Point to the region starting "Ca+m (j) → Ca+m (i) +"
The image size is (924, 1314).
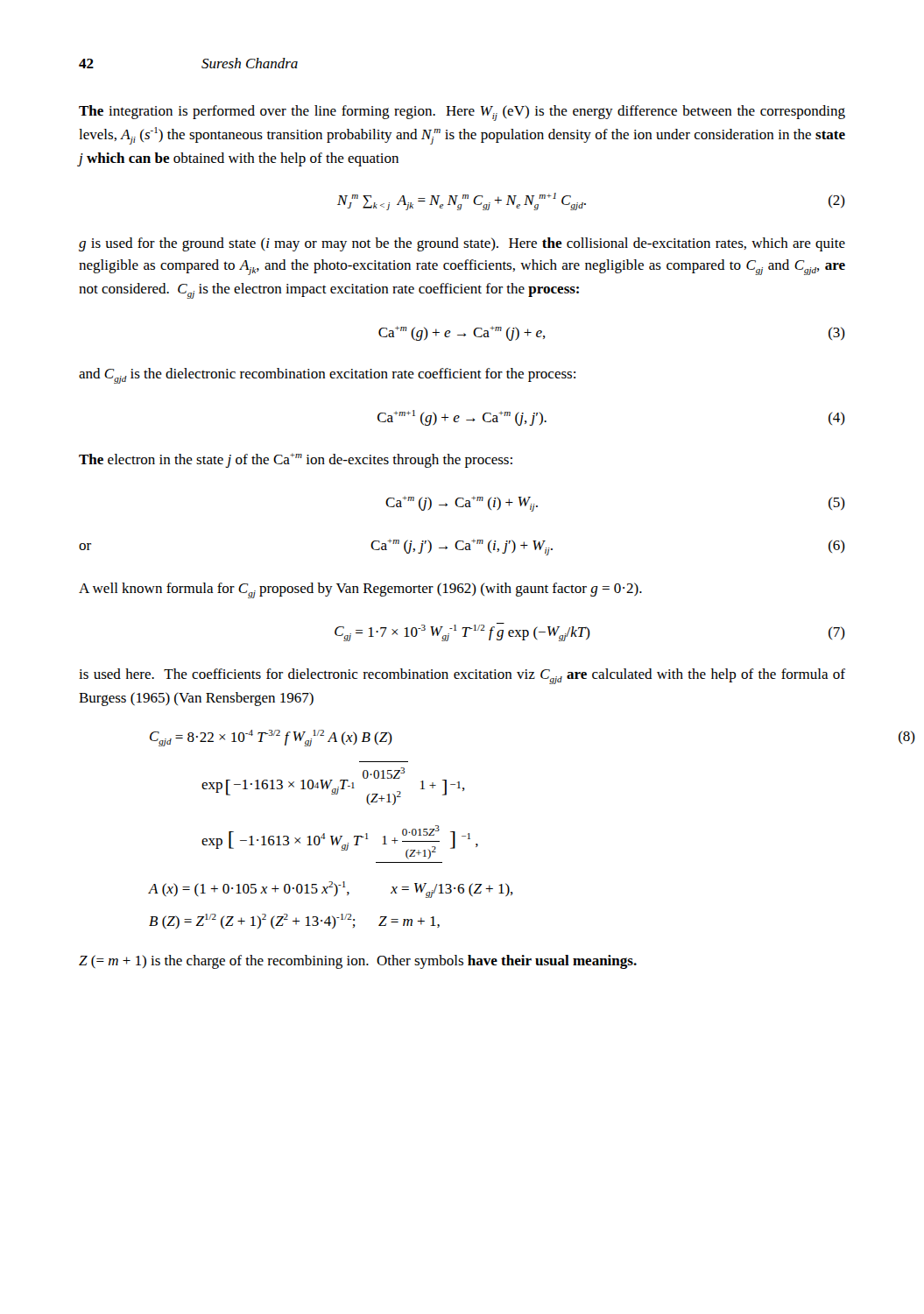462,502
